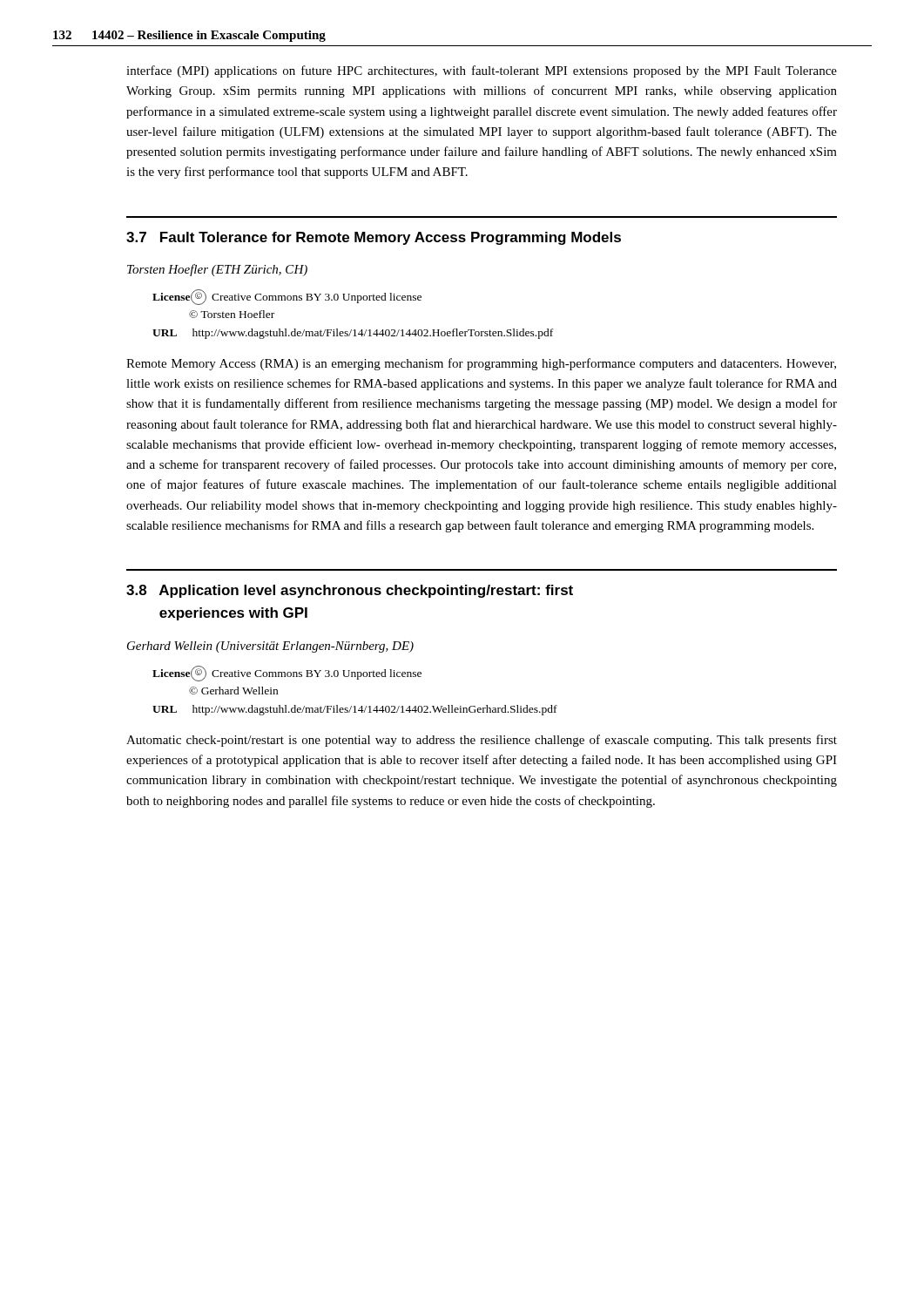This screenshot has width=924, height=1307.
Task: Point to the text starting "Gerhard Wellein (Universität Erlangen-Nürnberg, DE)"
Action: click(x=270, y=645)
